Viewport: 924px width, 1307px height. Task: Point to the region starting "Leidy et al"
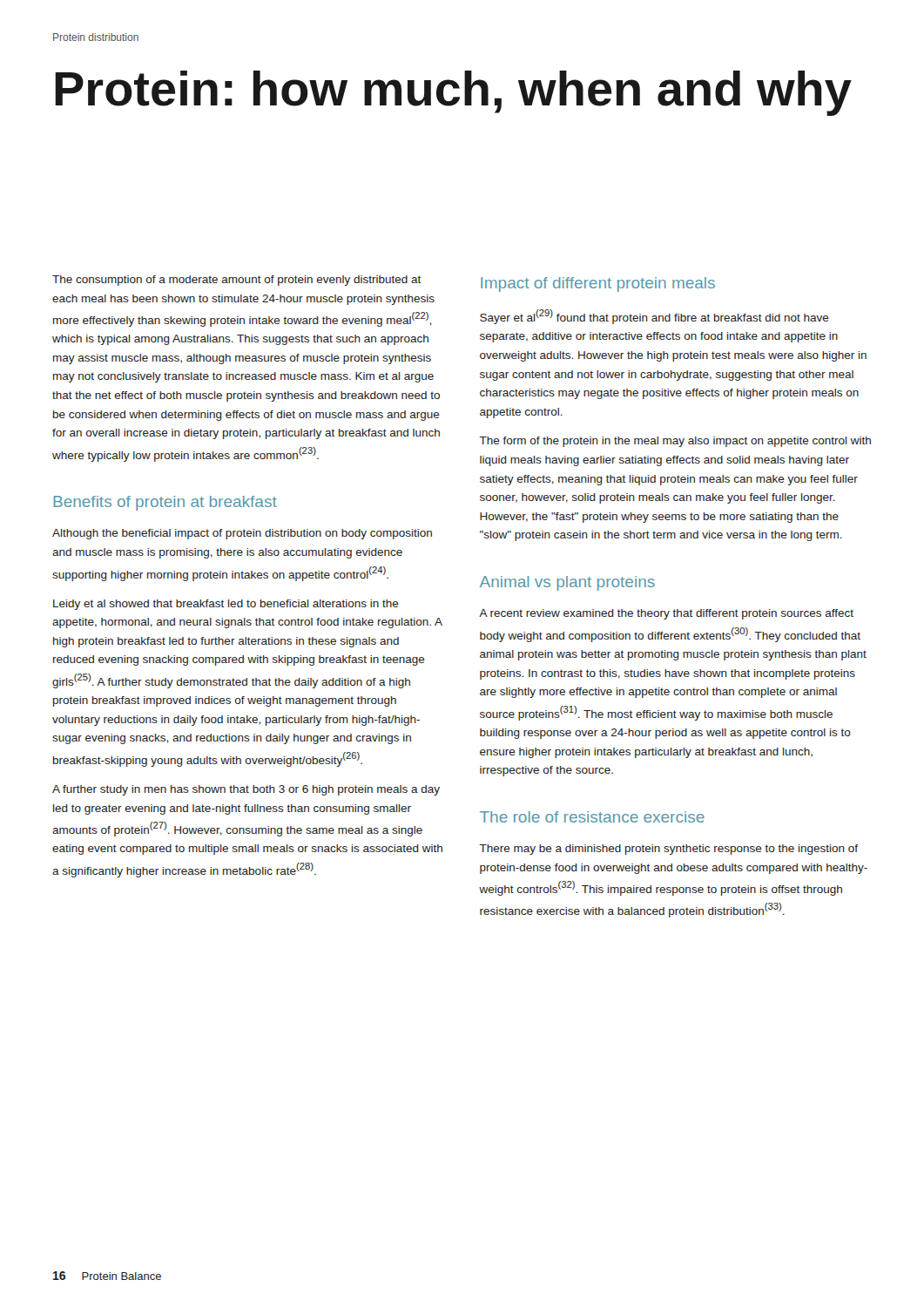point(248,682)
